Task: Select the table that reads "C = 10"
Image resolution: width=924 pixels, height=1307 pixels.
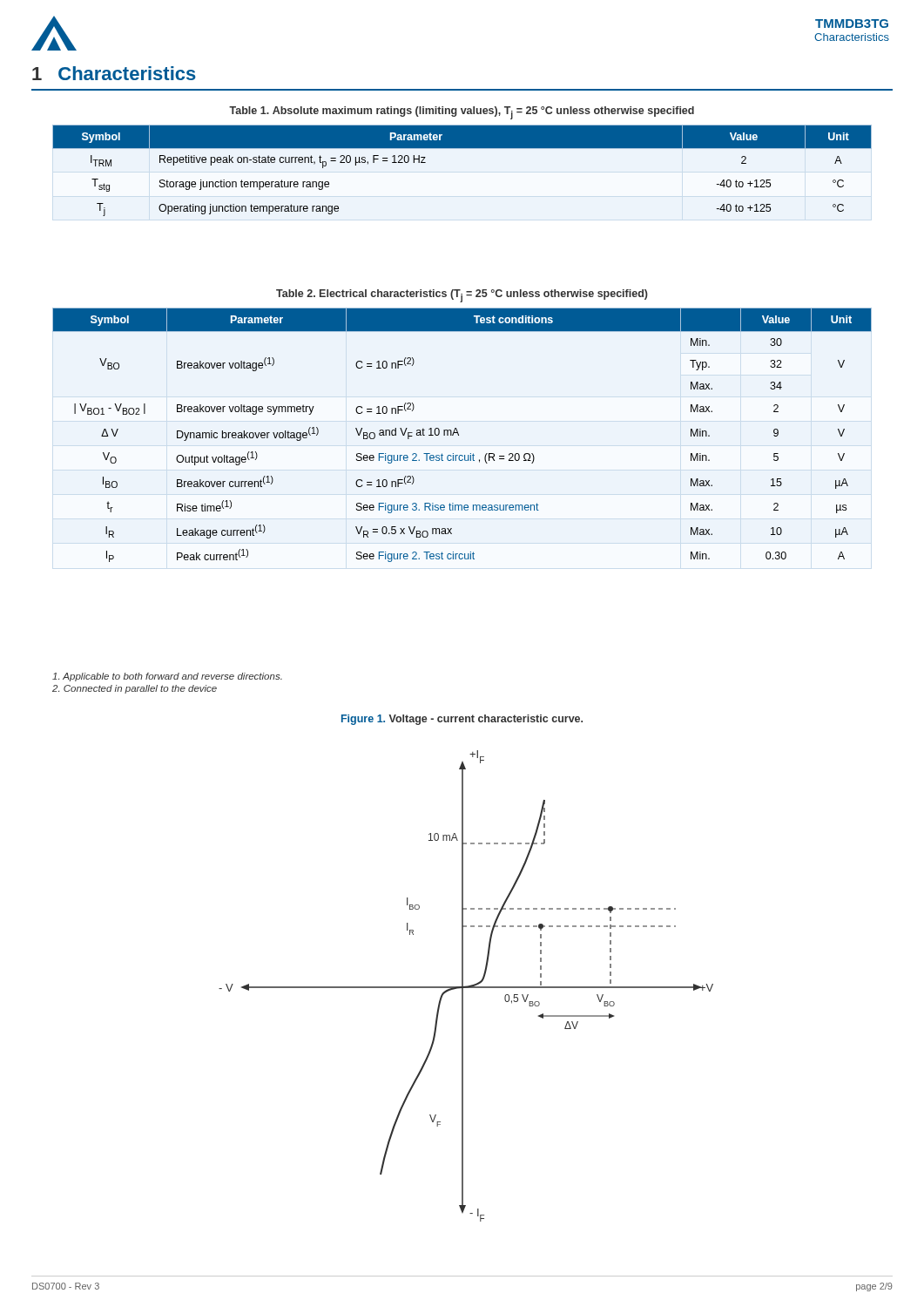Action: pyautogui.click(x=462, y=438)
